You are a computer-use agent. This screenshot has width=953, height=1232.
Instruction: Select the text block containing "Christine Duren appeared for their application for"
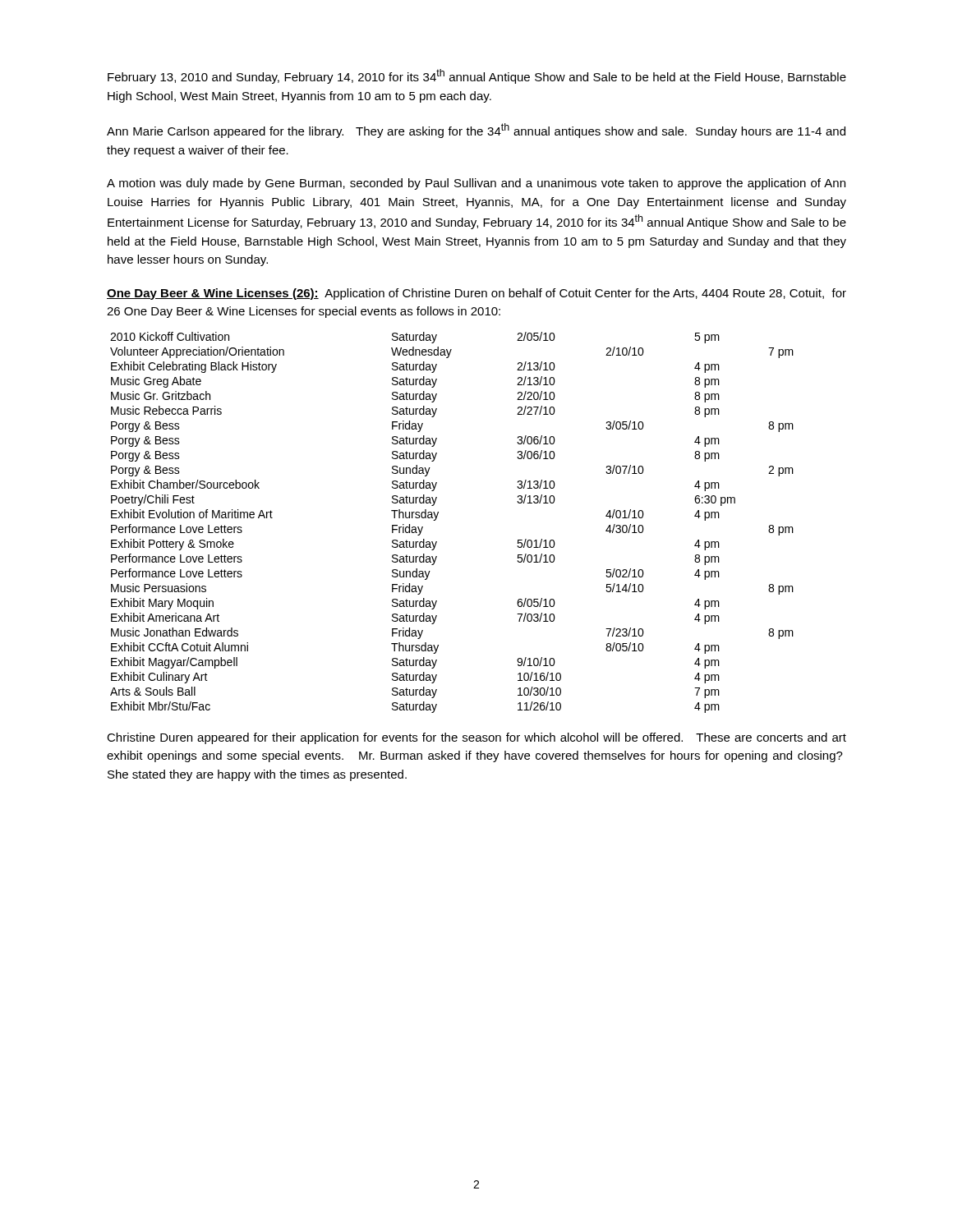coord(476,755)
